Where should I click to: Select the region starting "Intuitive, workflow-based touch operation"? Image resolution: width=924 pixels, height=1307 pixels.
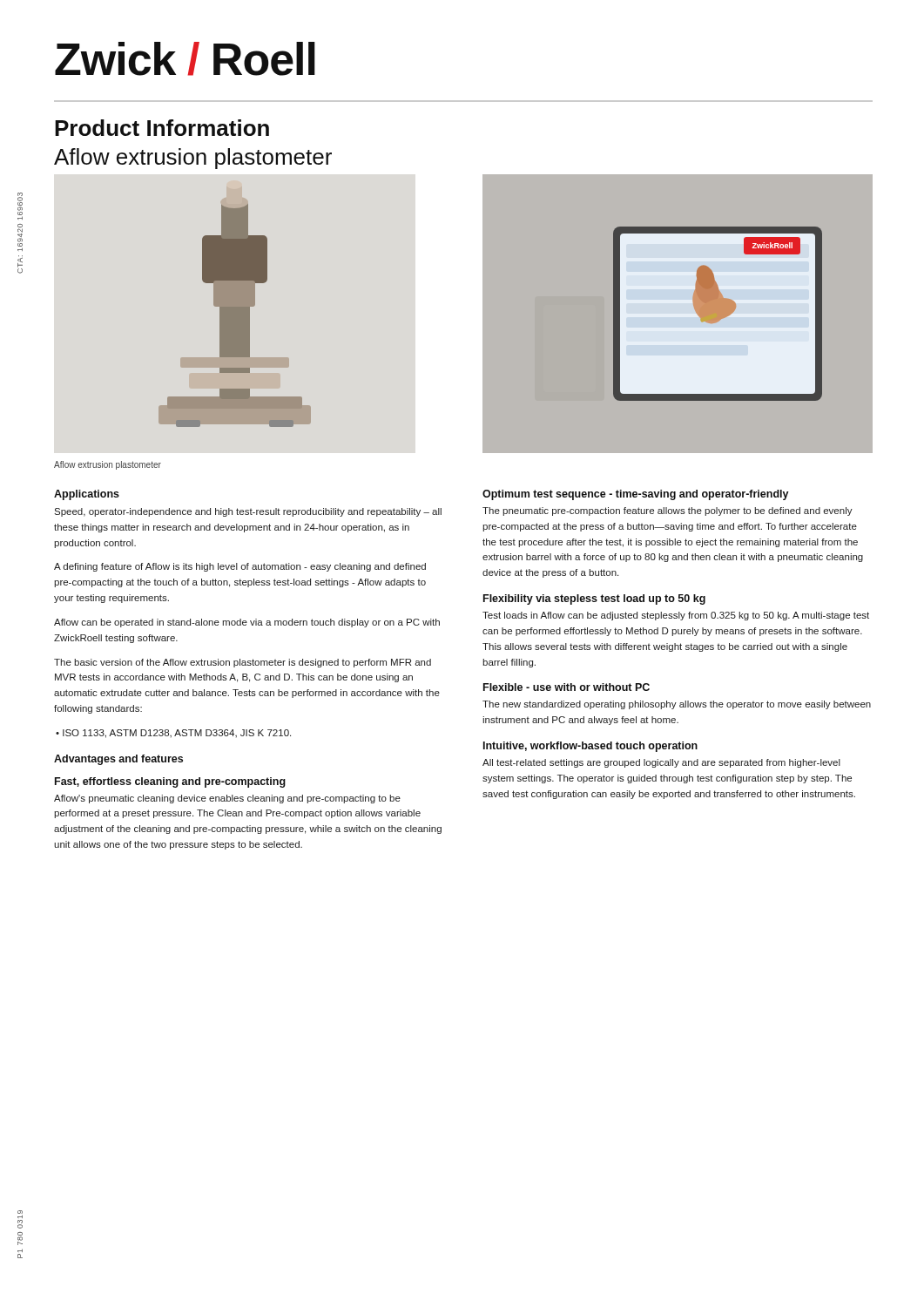point(590,746)
